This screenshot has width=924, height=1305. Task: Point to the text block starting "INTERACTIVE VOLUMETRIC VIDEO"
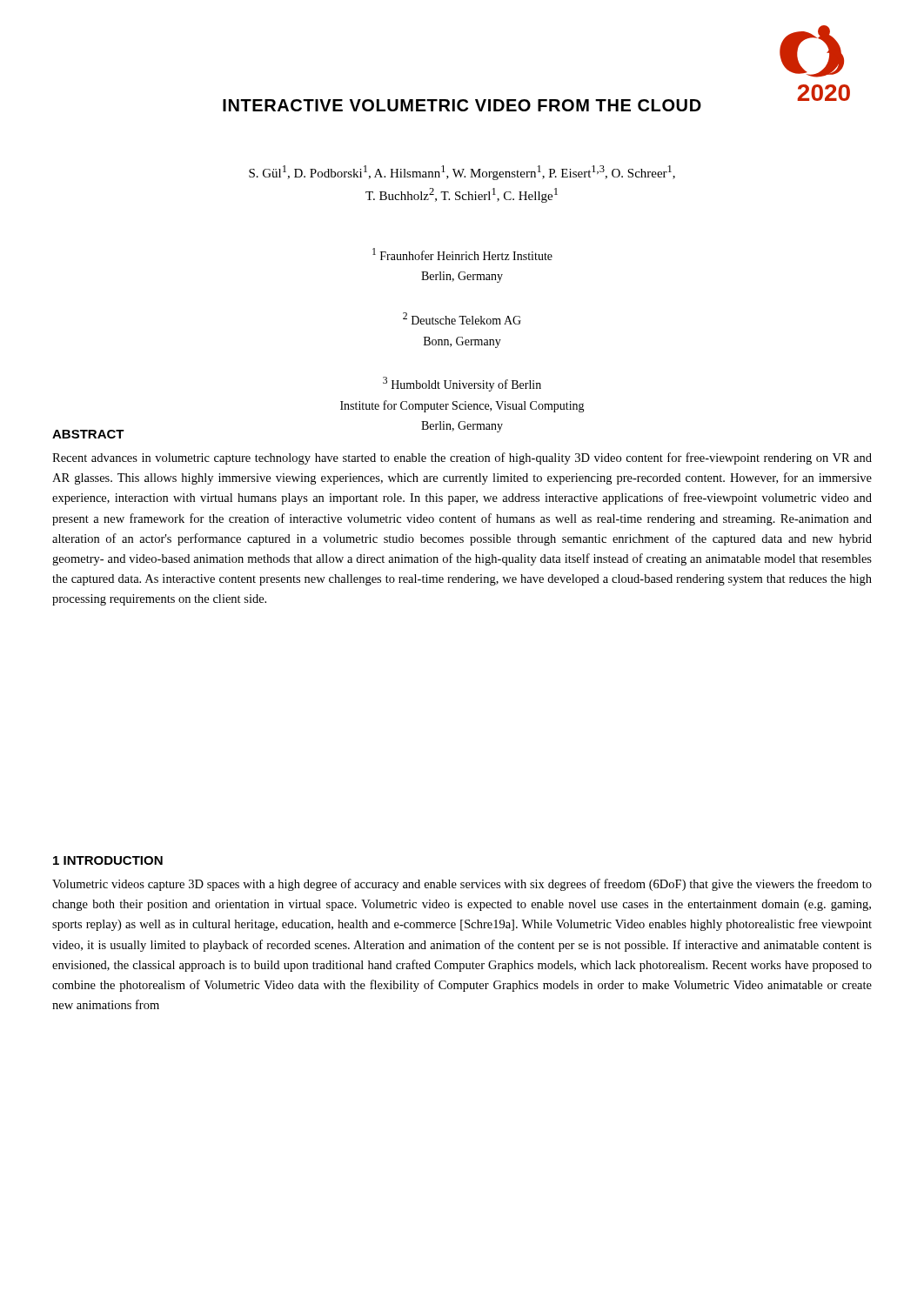462,105
